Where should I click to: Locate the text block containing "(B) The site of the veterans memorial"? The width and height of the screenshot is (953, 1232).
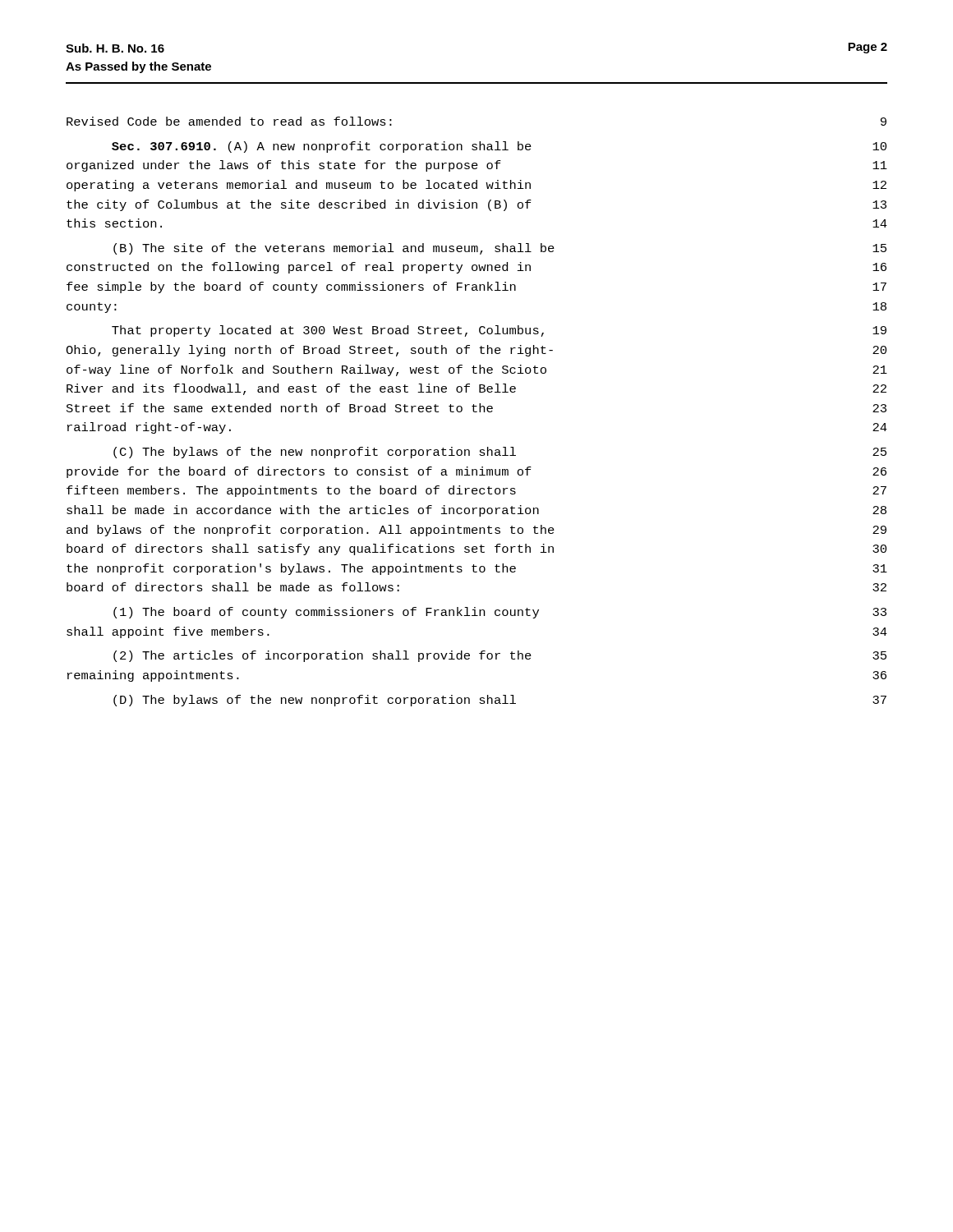(476, 278)
